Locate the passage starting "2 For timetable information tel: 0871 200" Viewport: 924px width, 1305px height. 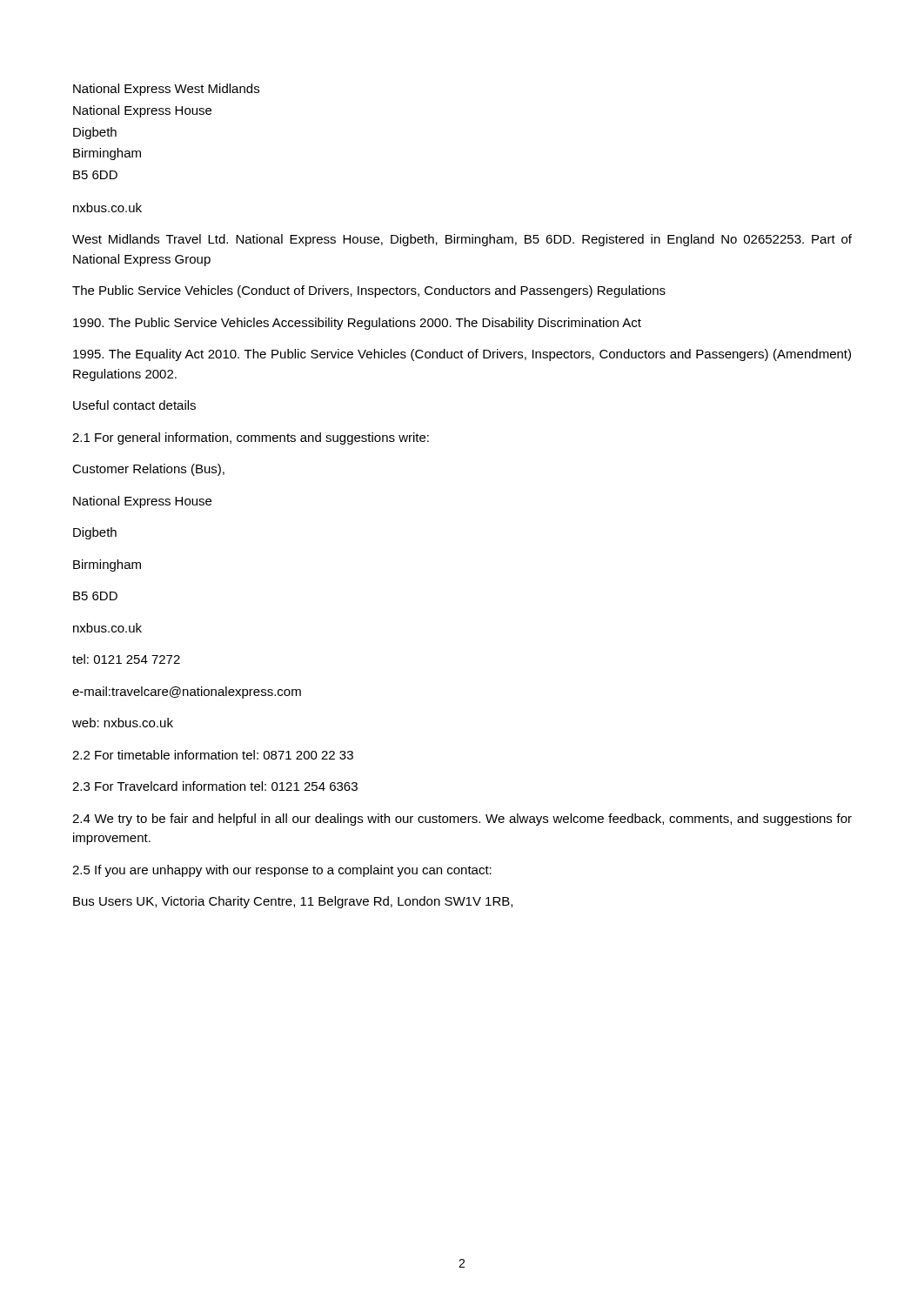[213, 754]
